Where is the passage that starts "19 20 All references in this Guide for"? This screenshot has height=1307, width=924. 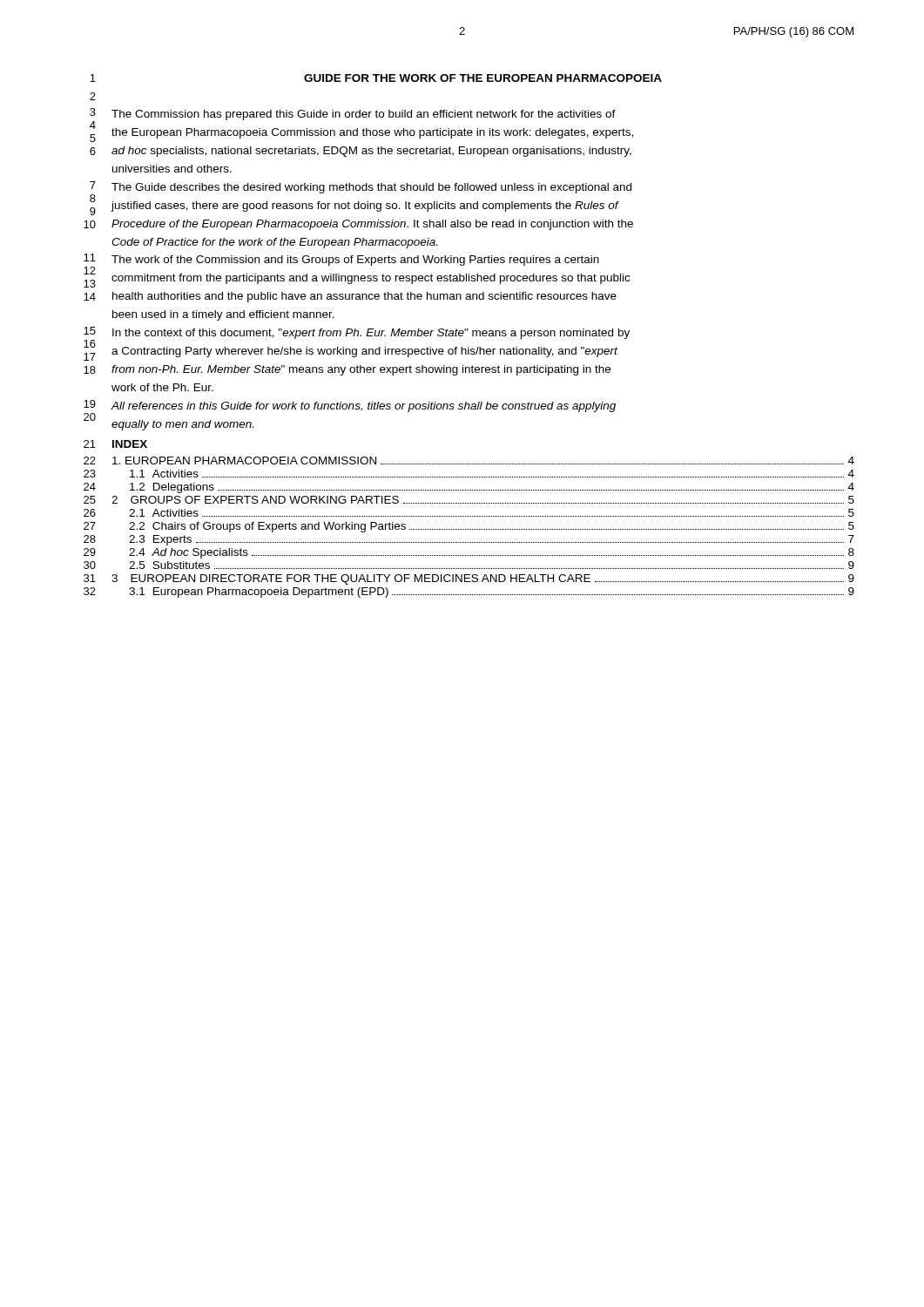[x=462, y=415]
